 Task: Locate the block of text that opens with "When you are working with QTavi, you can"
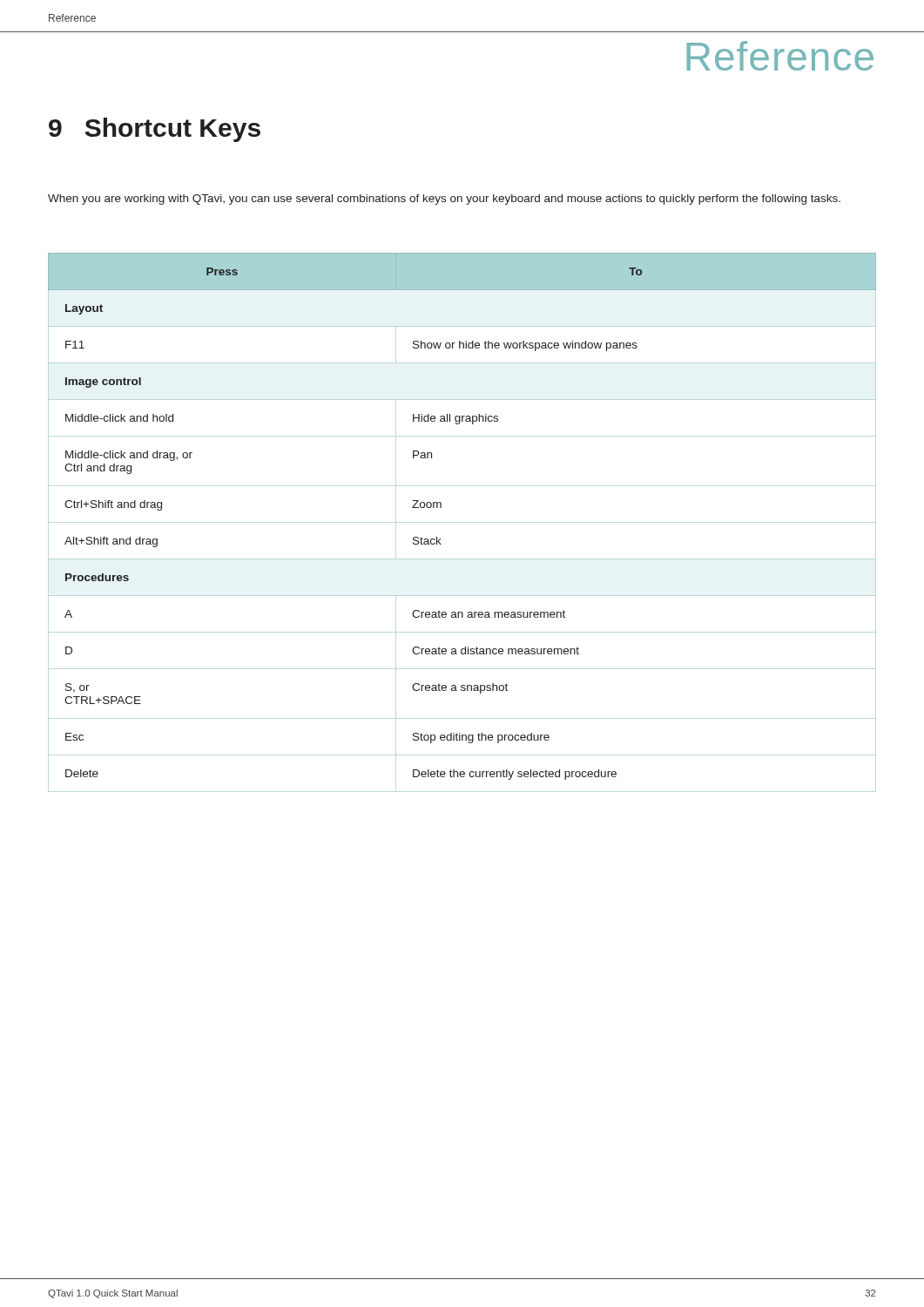click(x=445, y=198)
